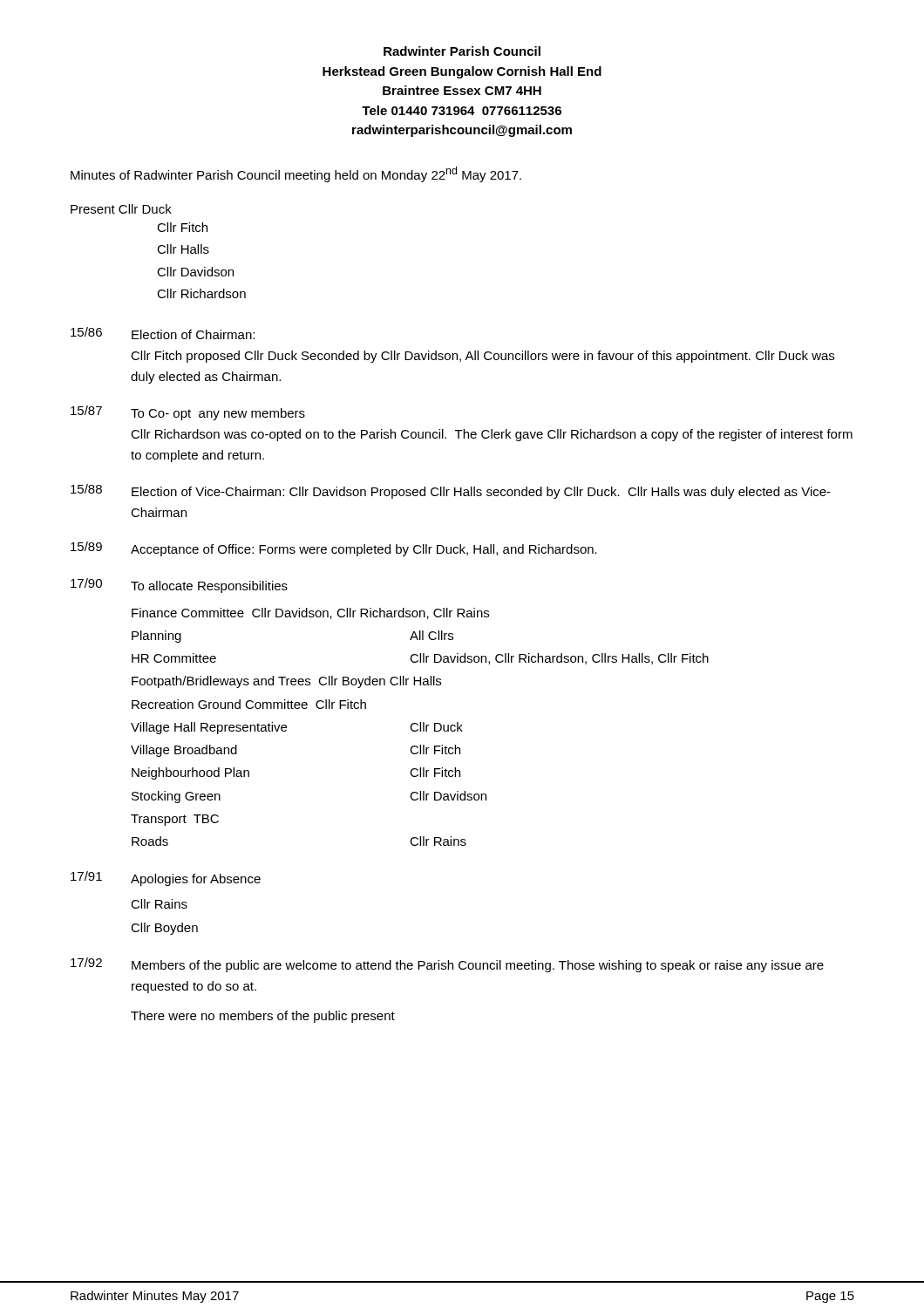Find the text block that reads "17/90 To allocate Responsibilities Finance Committee Cllr Davidson,"
Viewport: 924px width, 1308px height.
(462, 714)
